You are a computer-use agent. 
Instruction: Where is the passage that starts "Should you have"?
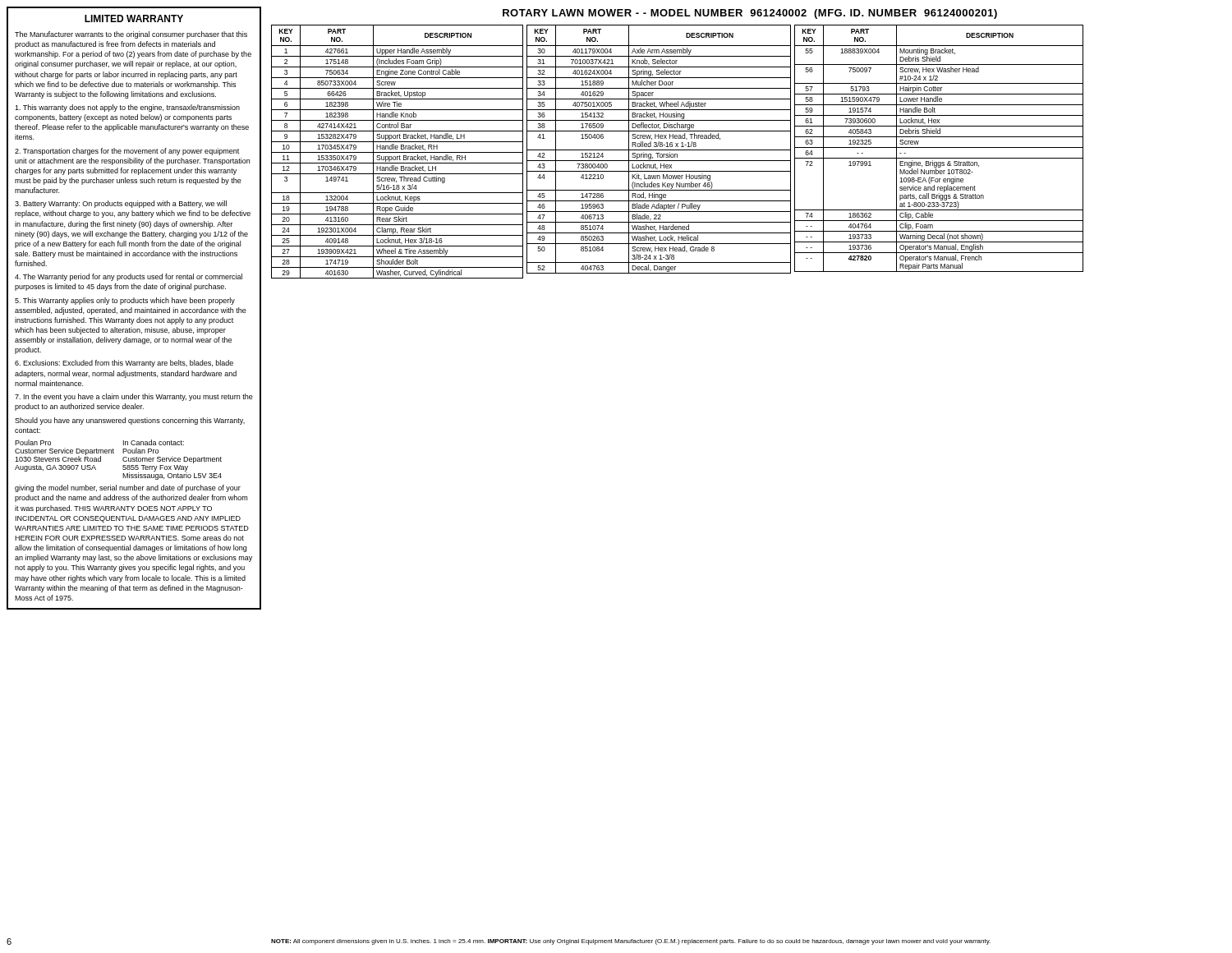pos(130,426)
